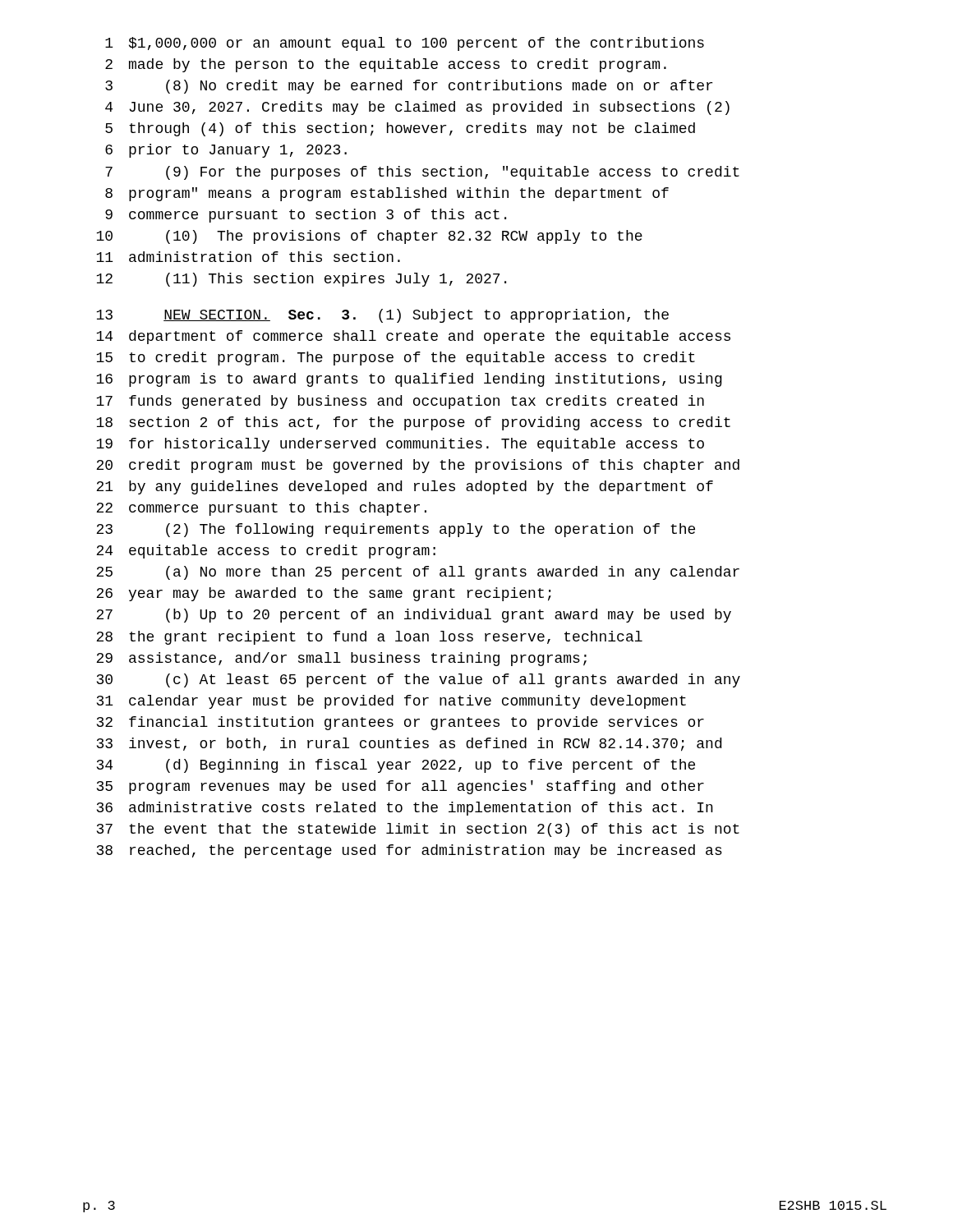This screenshot has width=953, height=1232.
Task: Find the block on this page that starts "10 (10) The provisions of chapter 82.32 RCW"
Action: click(x=363, y=236)
